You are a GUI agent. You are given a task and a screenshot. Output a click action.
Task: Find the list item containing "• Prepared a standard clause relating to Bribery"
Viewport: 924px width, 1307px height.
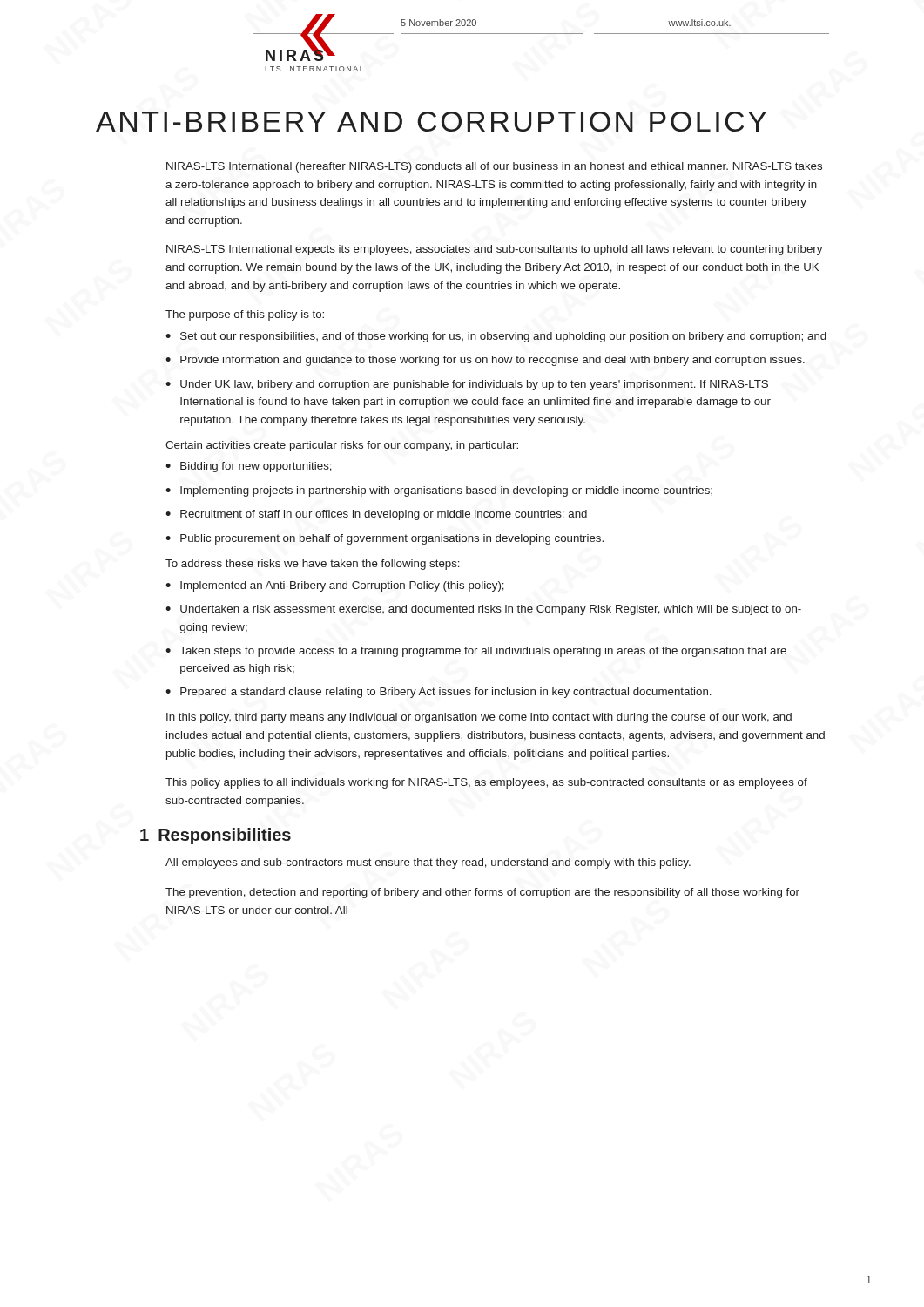tap(439, 692)
